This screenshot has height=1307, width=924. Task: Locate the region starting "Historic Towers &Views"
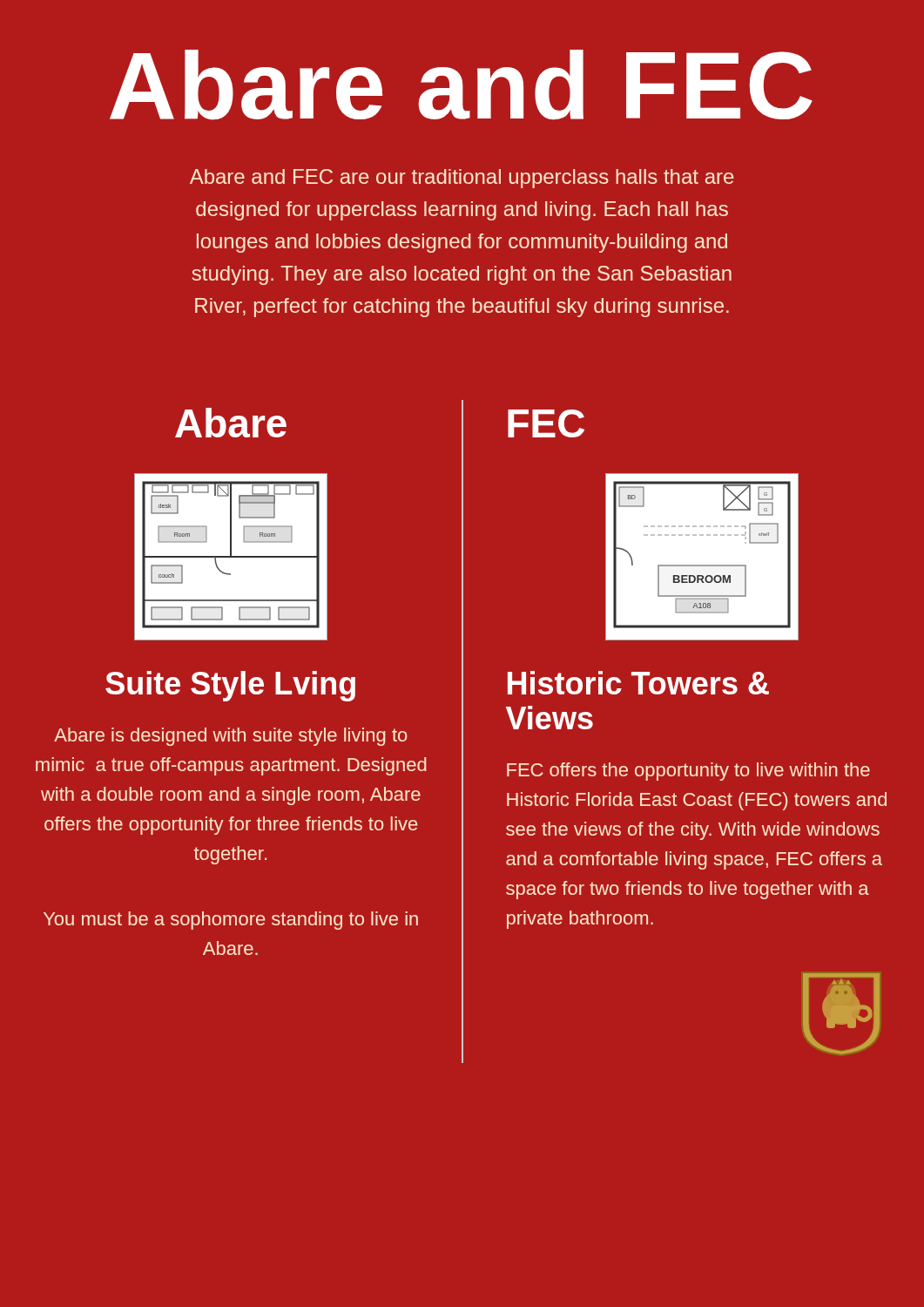(638, 701)
